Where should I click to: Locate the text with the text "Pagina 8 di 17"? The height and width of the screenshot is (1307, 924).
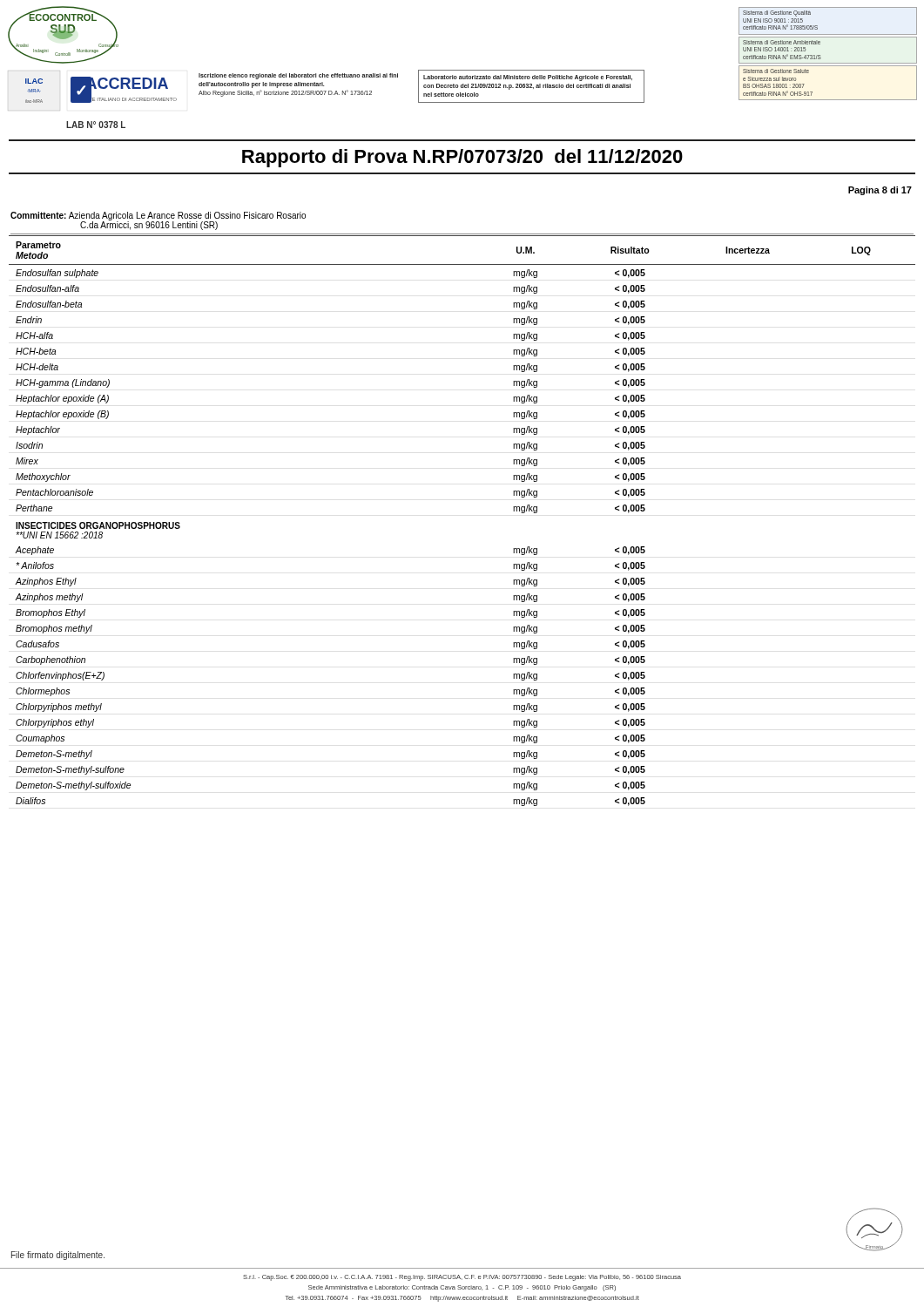click(880, 190)
